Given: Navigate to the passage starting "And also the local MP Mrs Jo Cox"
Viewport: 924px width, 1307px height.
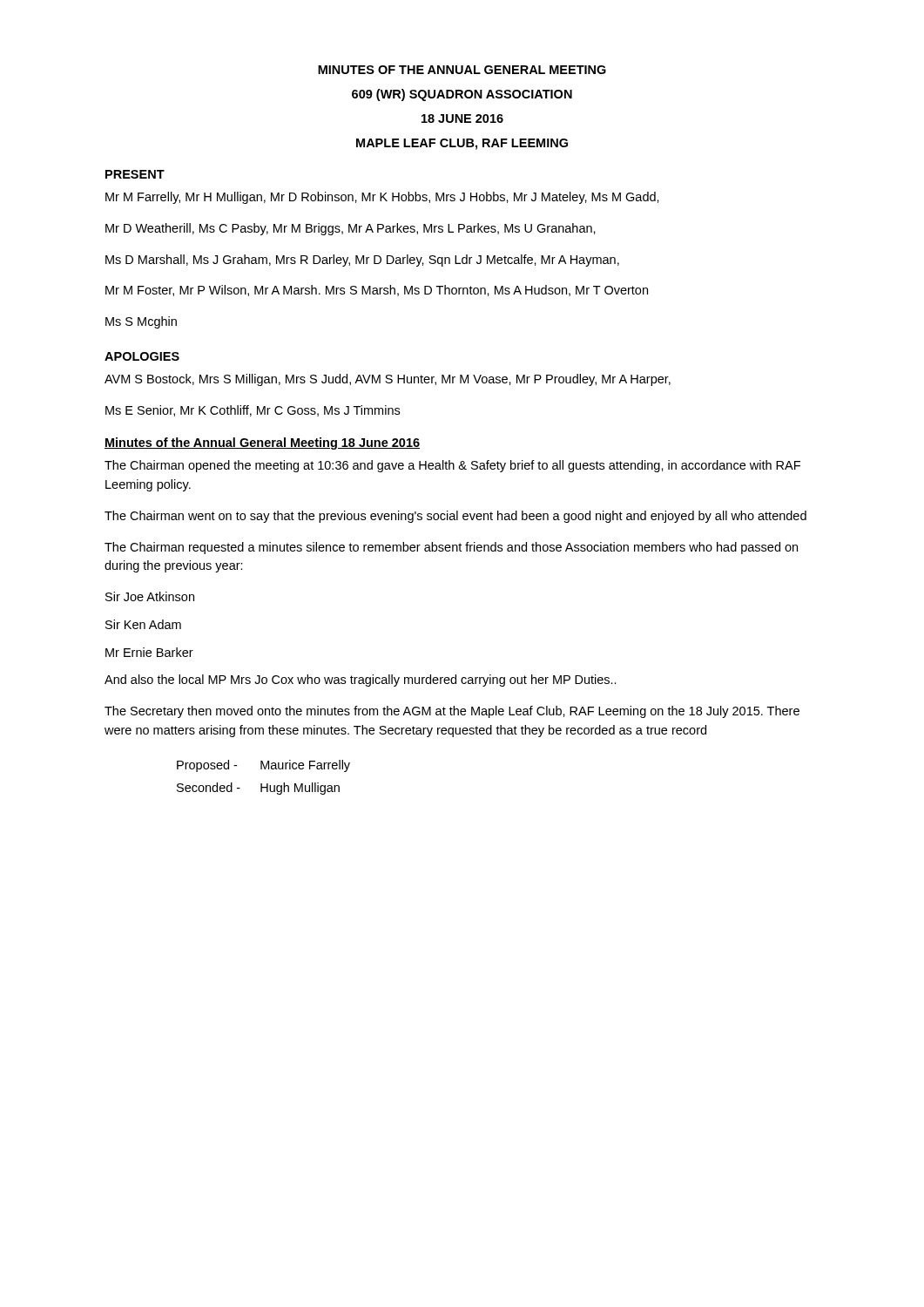Looking at the screenshot, I should click(361, 680).
